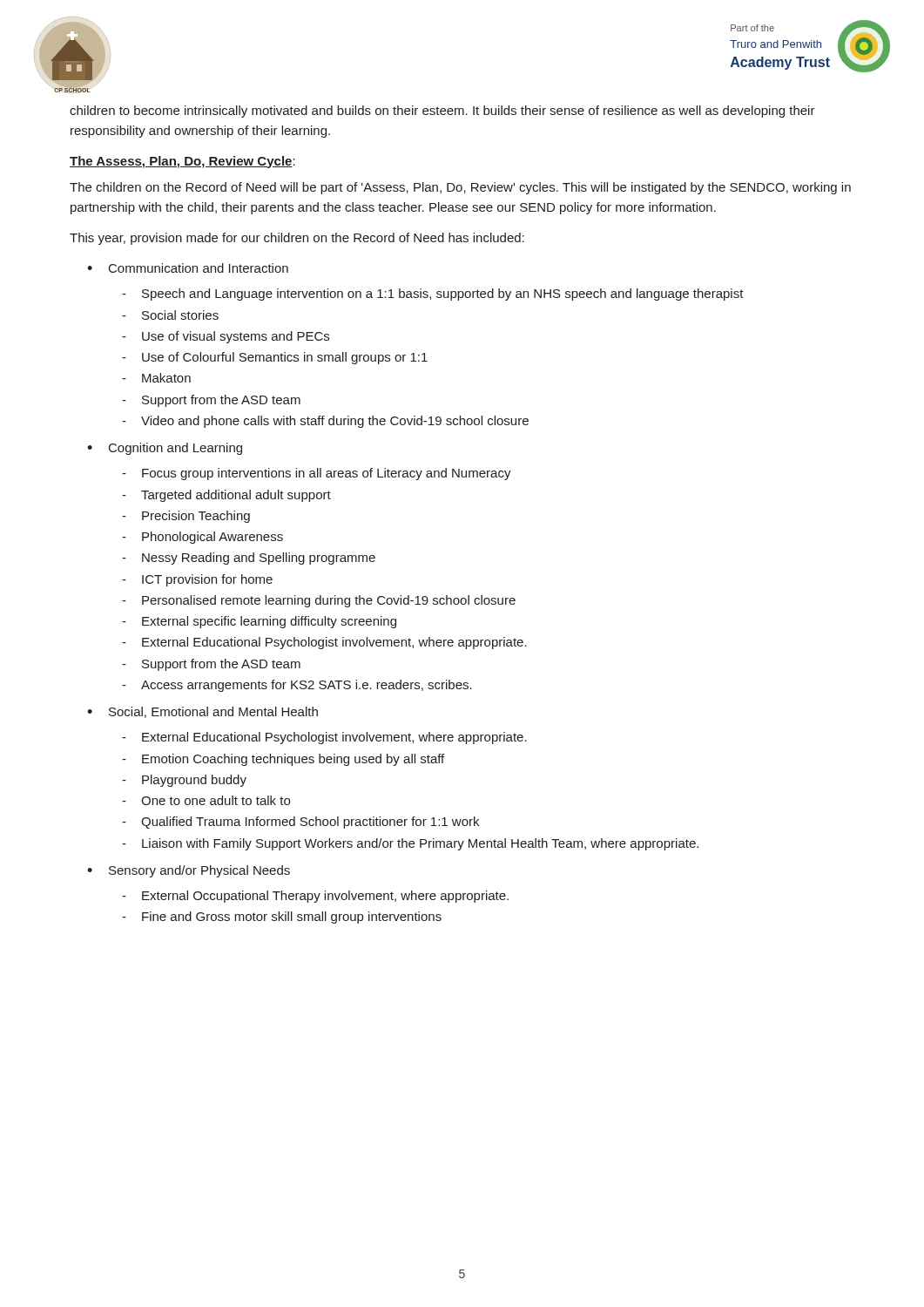Click the passage that begins "- Use of visual systems and"
This screenshot has height=1307, width=924.
tap(226, 336)
